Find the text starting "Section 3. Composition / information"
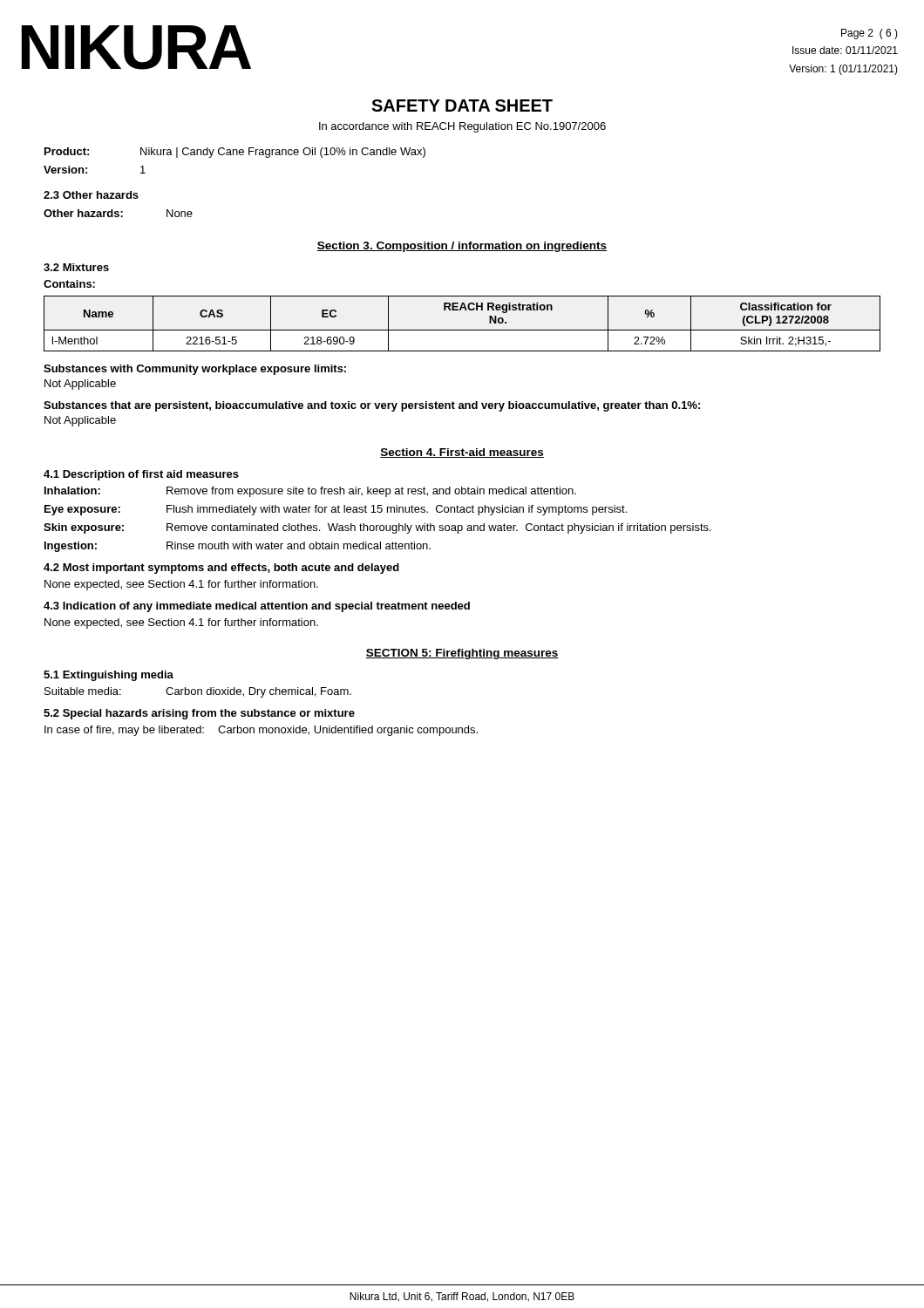This screenshot has height=1308, width=924. click(x=462, y=246)
